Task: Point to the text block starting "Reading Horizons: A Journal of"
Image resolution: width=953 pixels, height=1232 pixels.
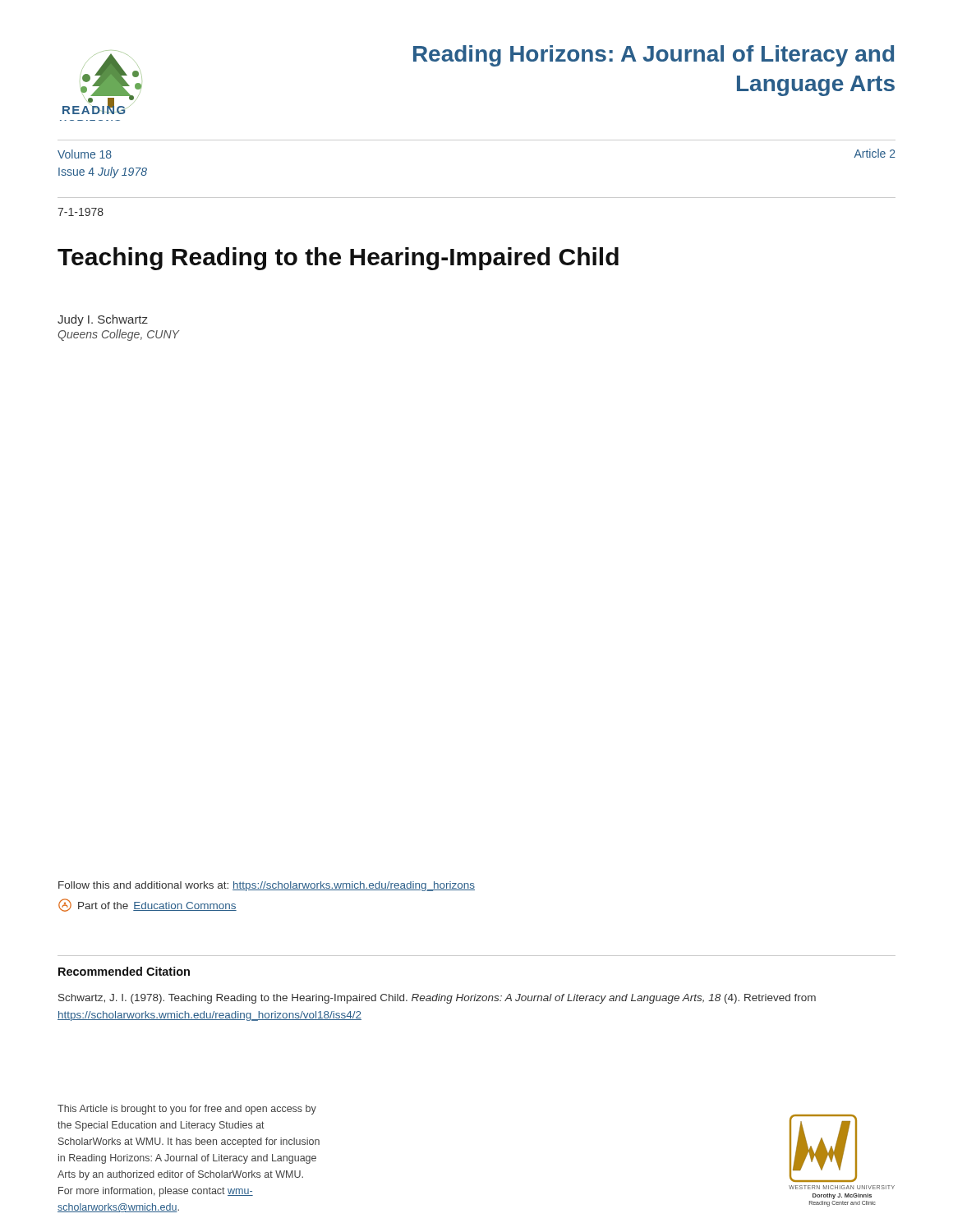Action: (x=546, y=69)
